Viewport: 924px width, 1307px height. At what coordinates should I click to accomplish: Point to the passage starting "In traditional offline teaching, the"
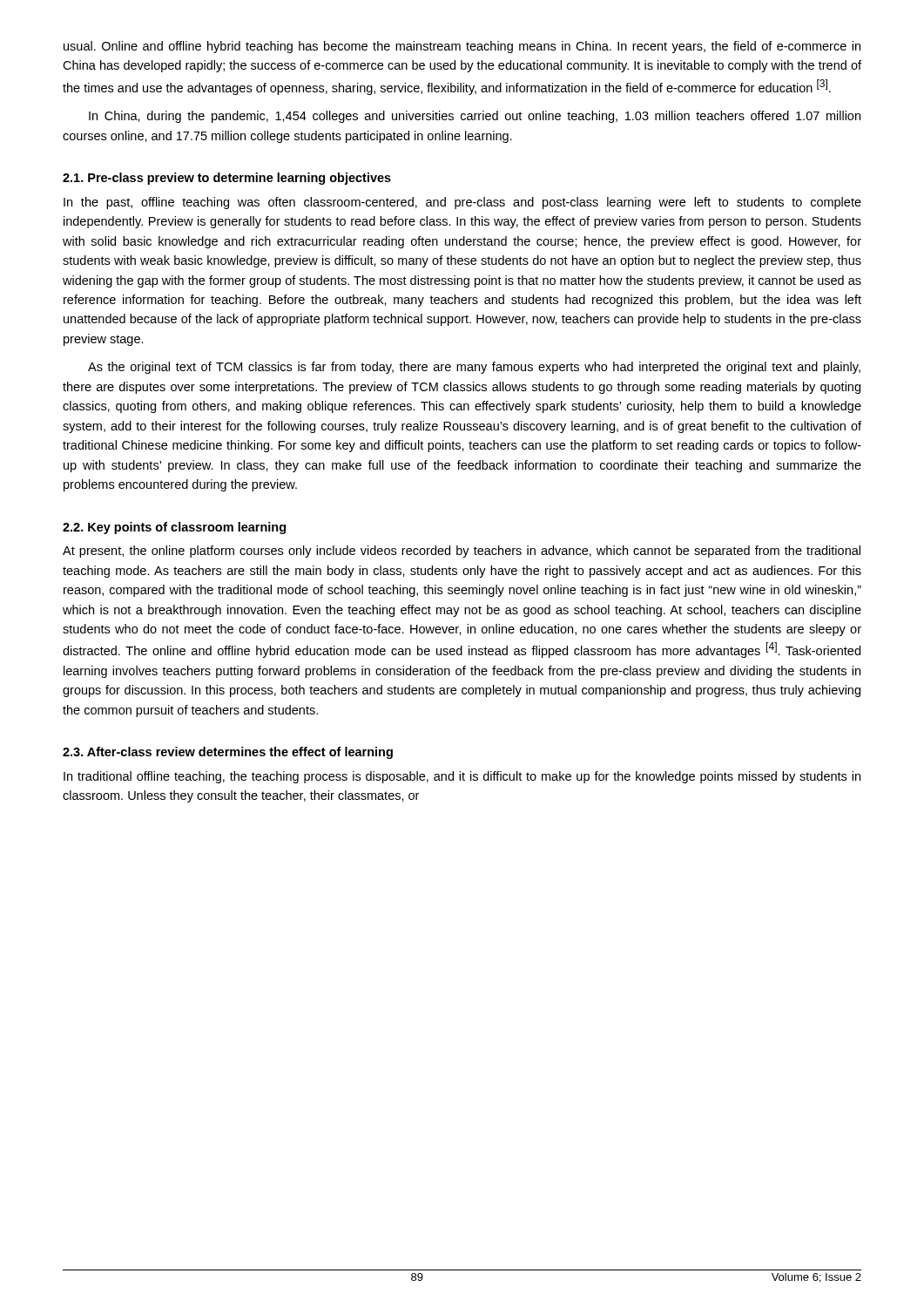point(462,786)
